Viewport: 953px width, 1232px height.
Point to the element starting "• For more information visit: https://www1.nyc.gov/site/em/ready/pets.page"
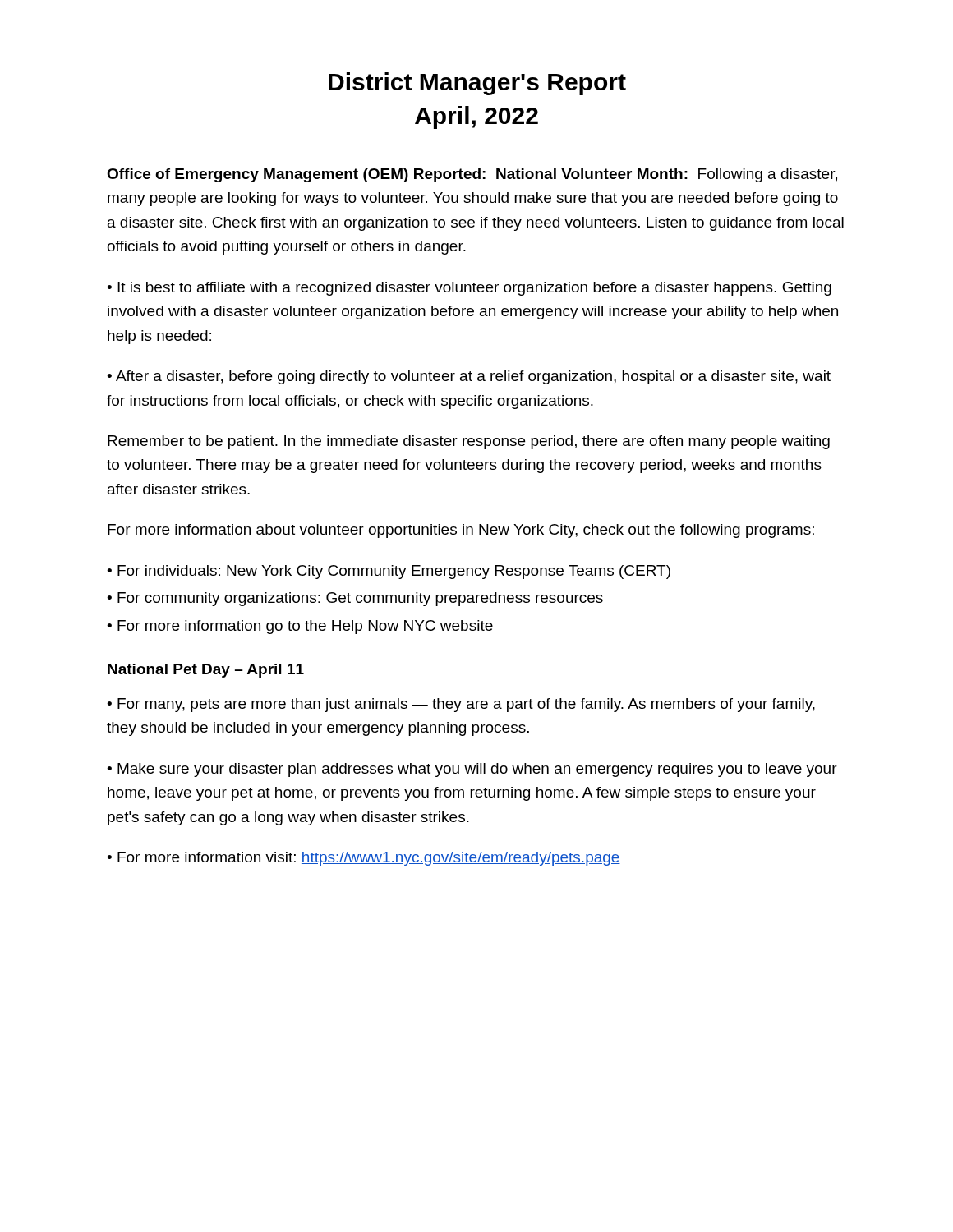click(x=363, y=857)
